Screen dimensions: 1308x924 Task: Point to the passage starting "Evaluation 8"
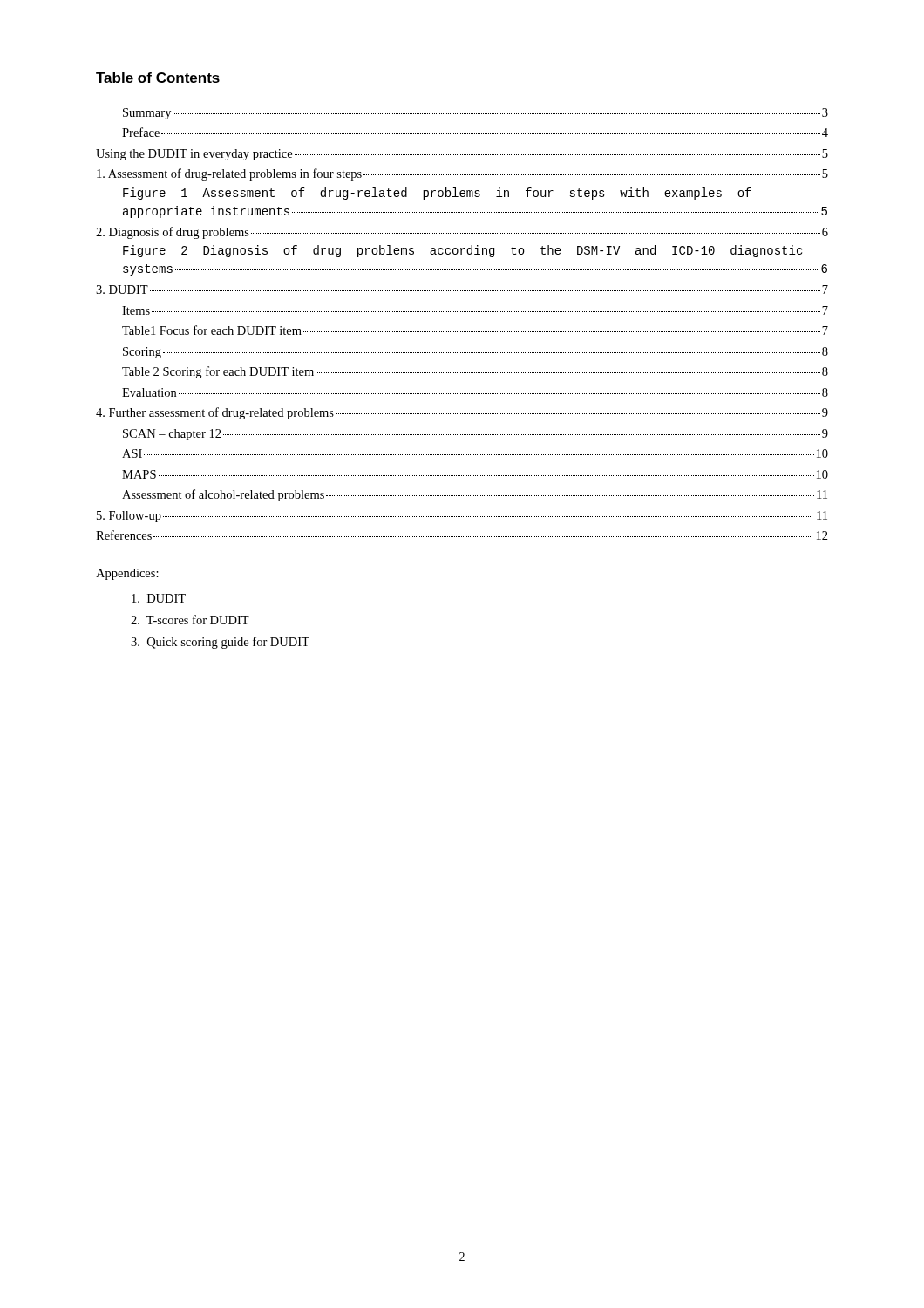[475, 392]
